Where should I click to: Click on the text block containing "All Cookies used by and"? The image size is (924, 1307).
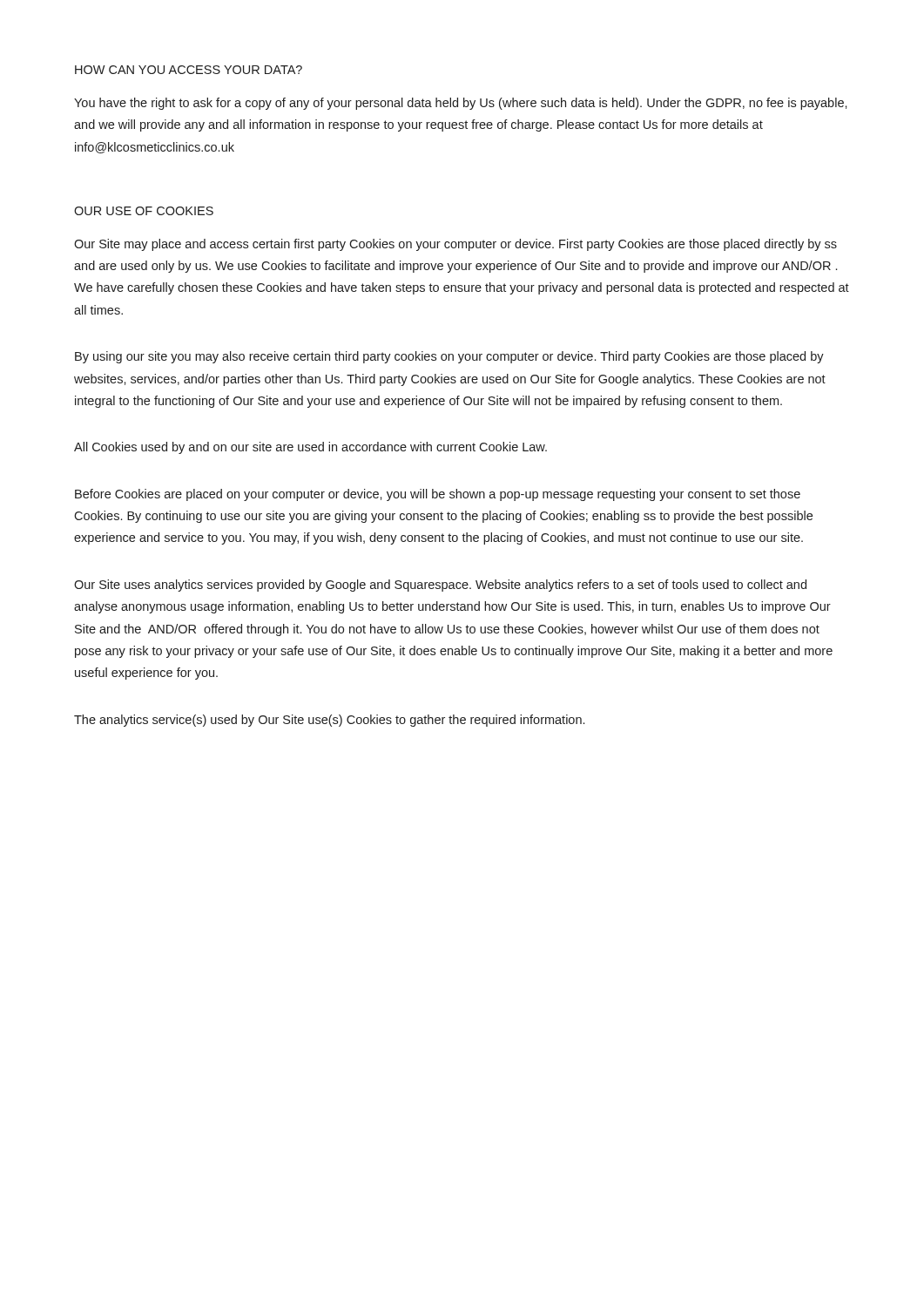pyautogui.click(x=311, y=447)
